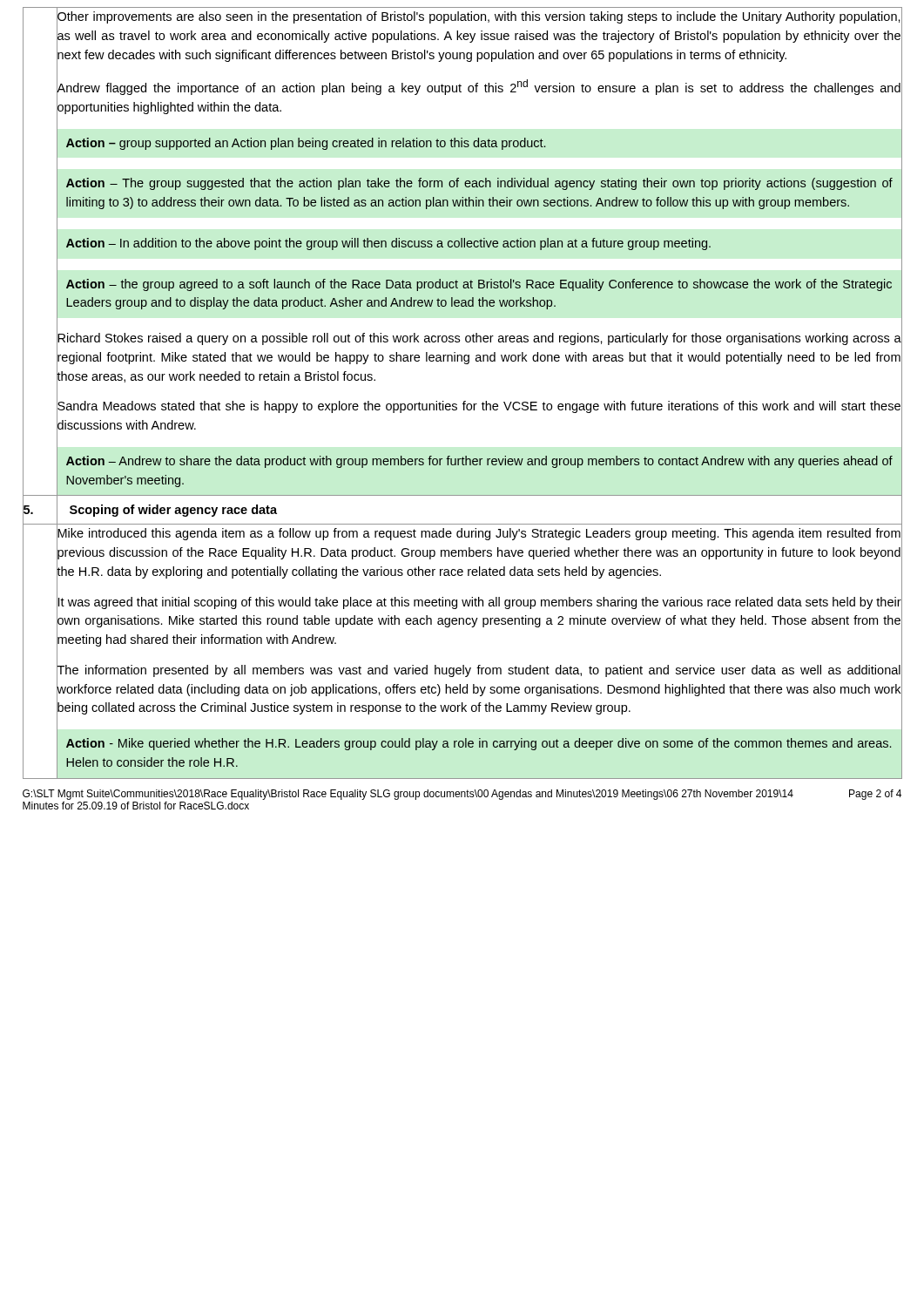Select the text block with the text "Action – The"

tap(479, 193)
